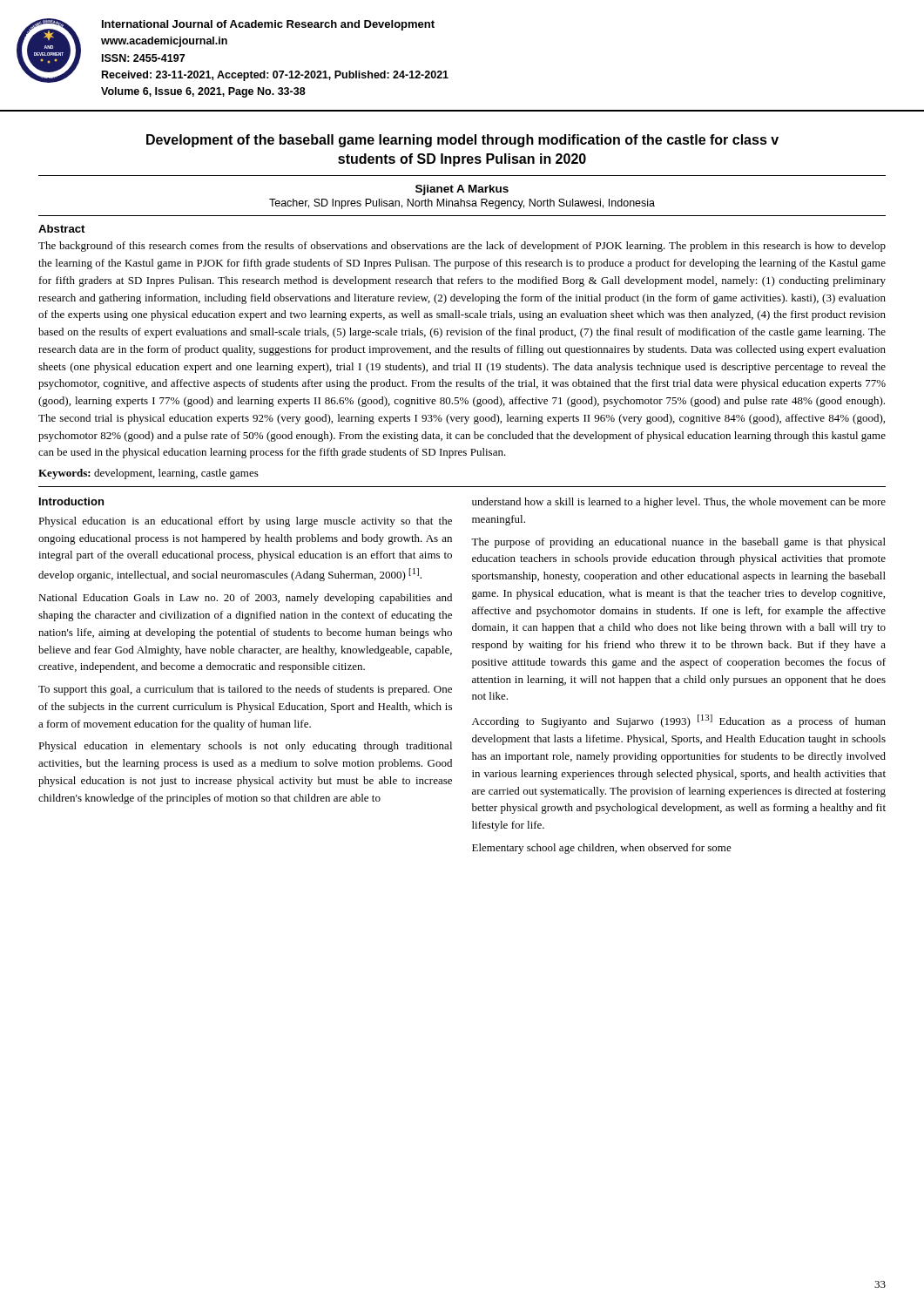Where does it say "Keywords: development, learning, castle games"?
Viewport: 924px width, 1307px height.
[148, 473]
